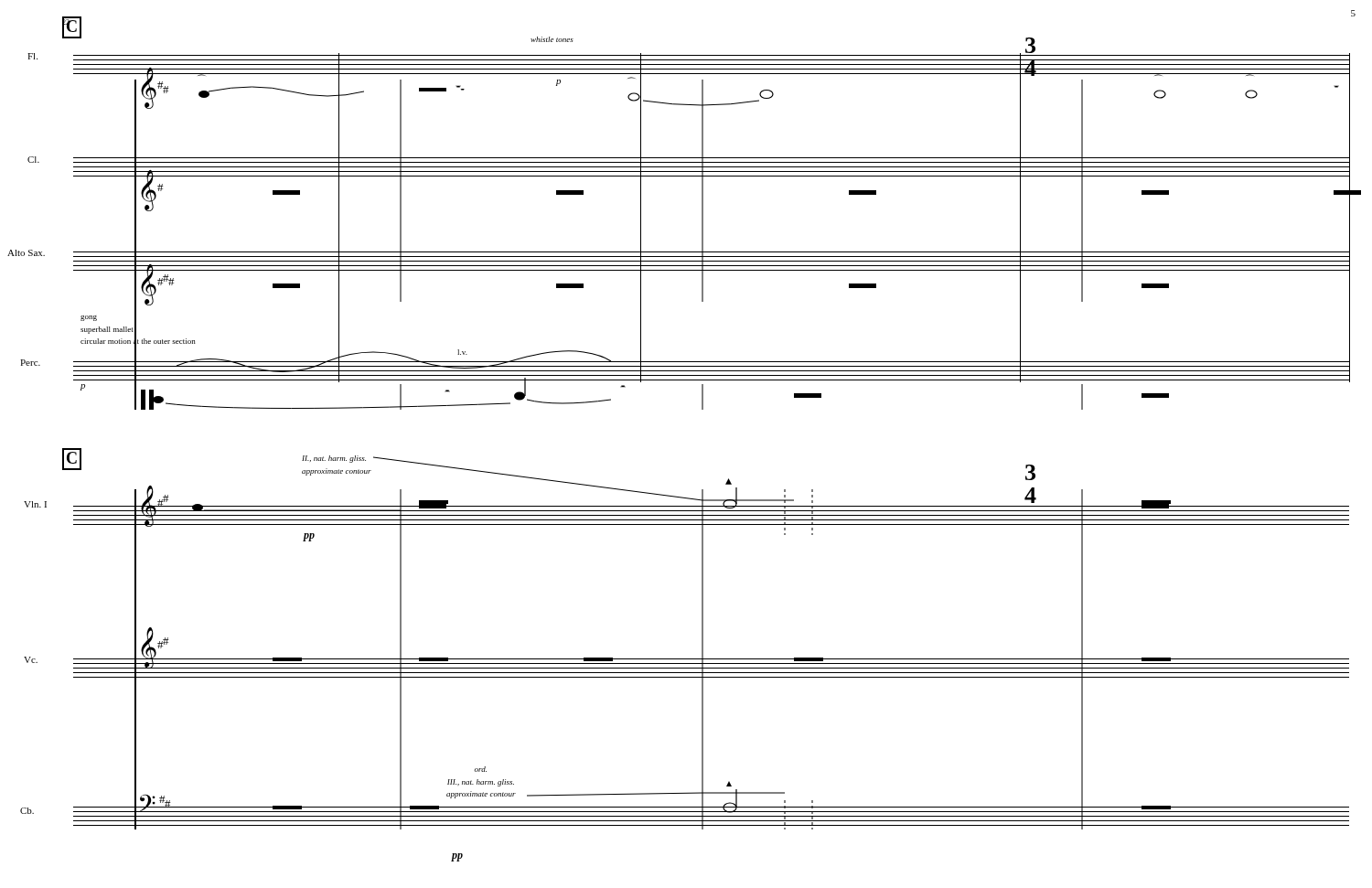The image size is (1372, 888).
Task: Find the text block that reads "ord.III., nat. harm."
Action: pos(481,781)
